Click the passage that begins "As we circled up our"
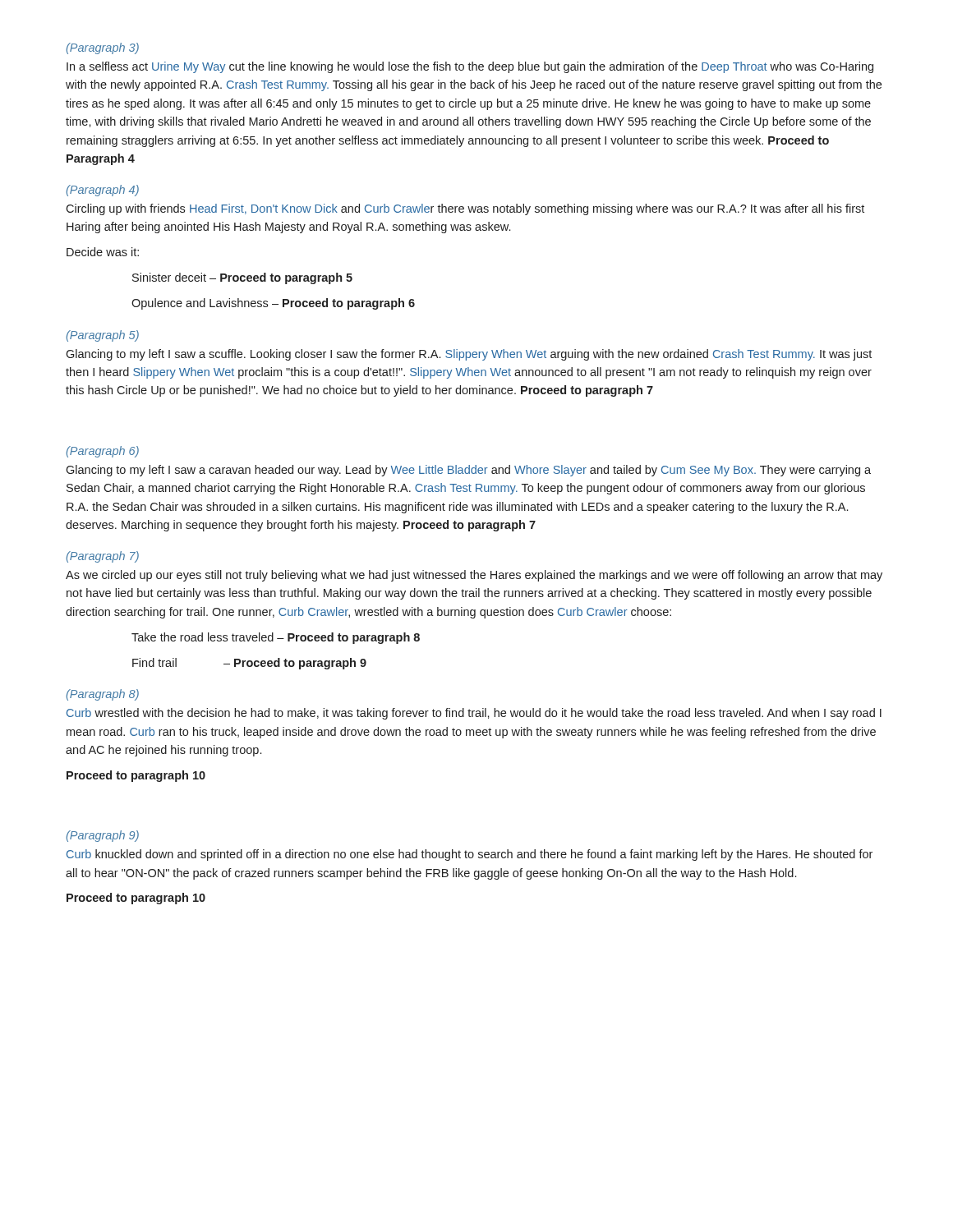The width and height of the screenshot is (953, 1232). pos(474,593)
